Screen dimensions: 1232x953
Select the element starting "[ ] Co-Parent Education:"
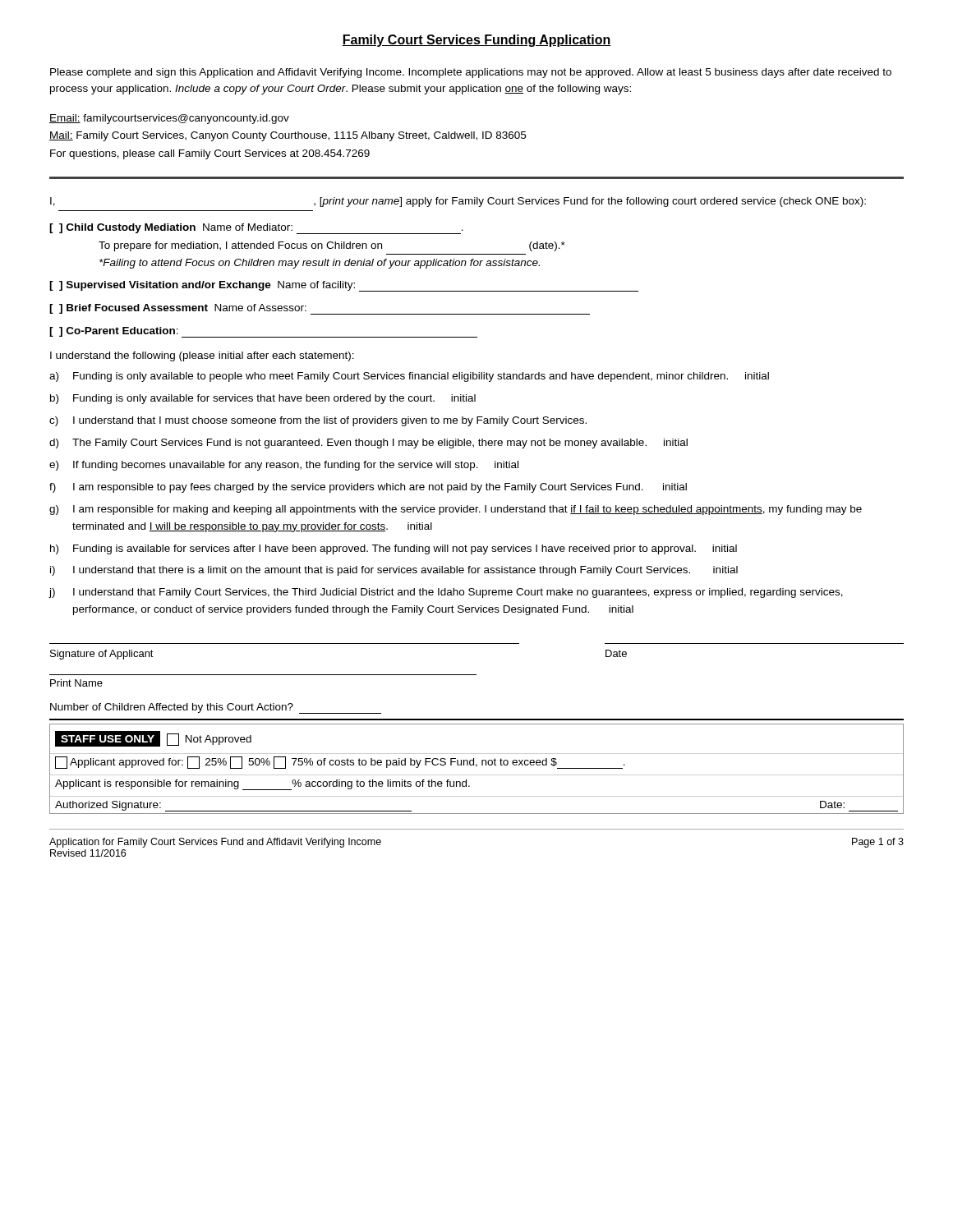pyautogui.click(x=263, y=331)
